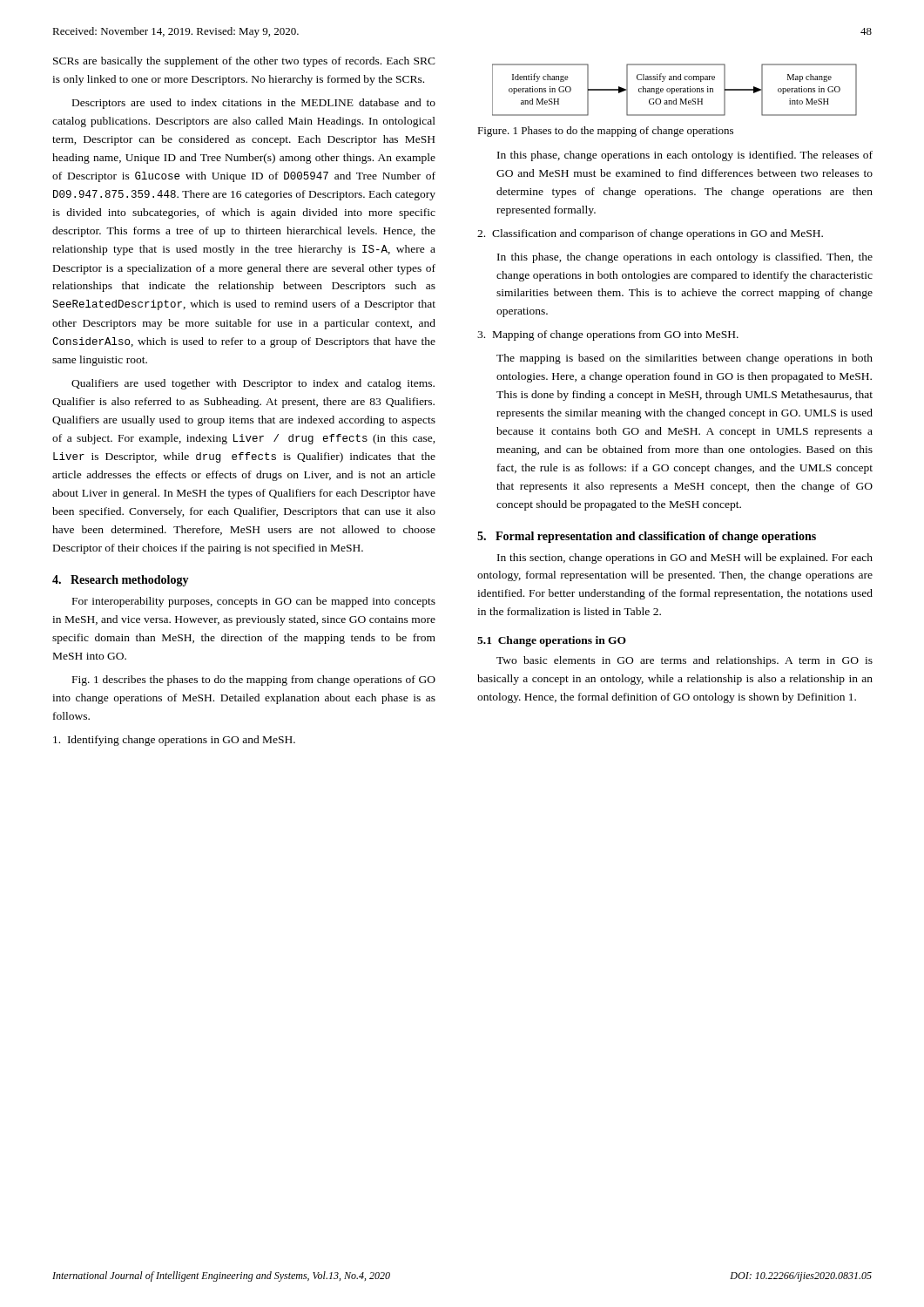Navigate to the text starting "3. Mapping of change"
924x1307 pixels.
675,420
